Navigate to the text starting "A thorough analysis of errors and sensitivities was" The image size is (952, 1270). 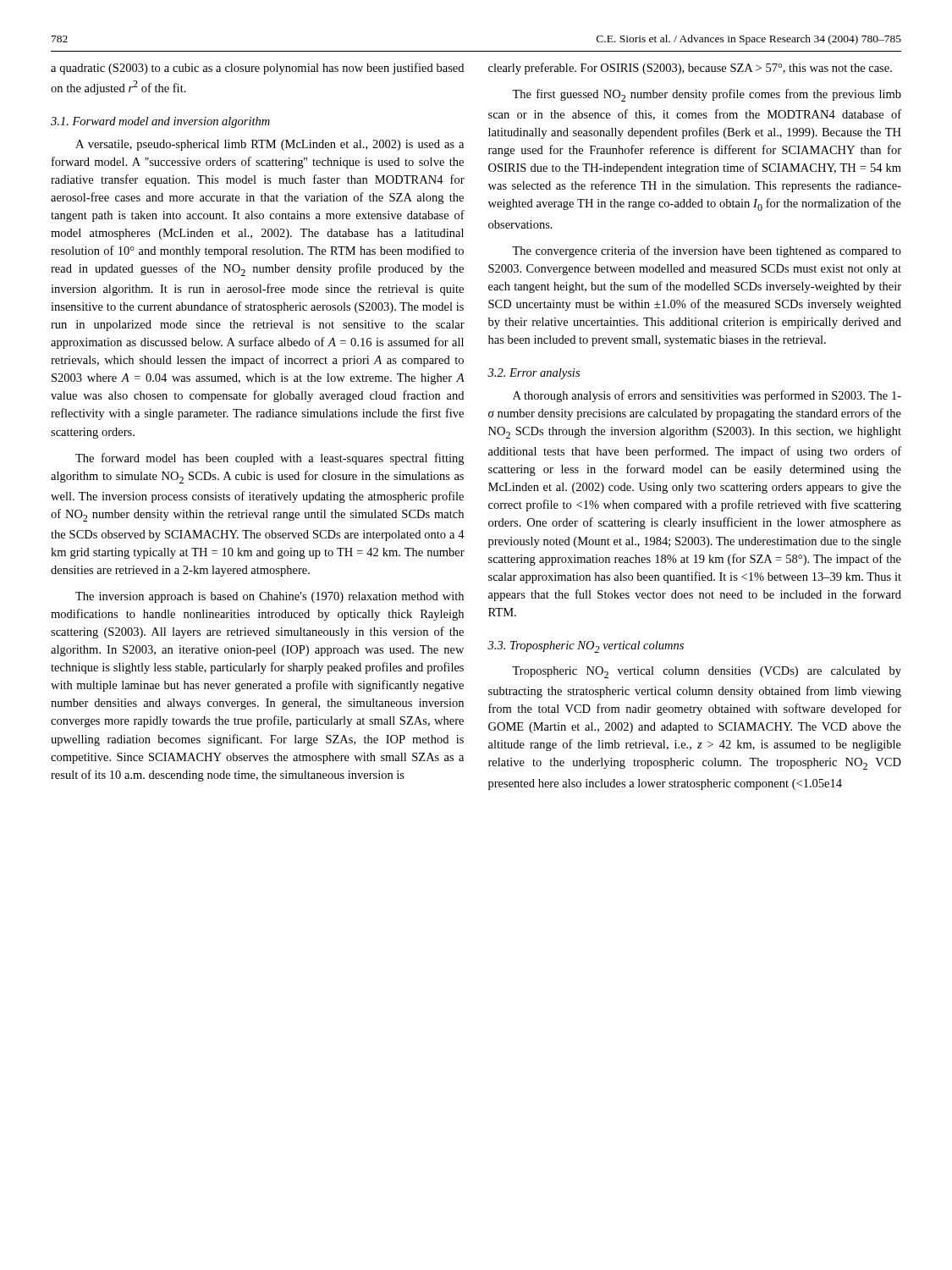(695, 504)
